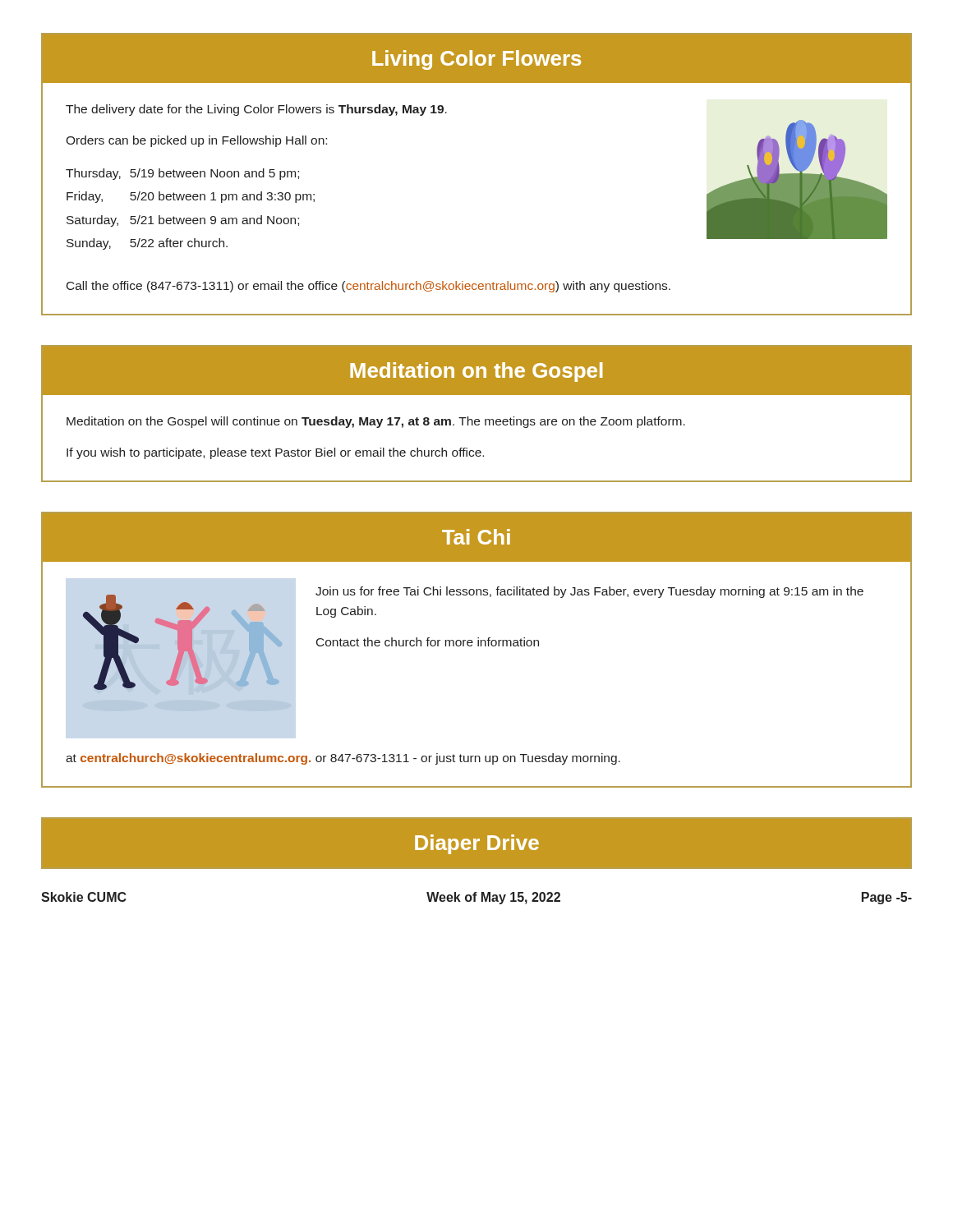This screenshot has width=953, height=1232.
Task: Click on the text block containing "Meditation on the"
Action: click(x=376, y=421)
